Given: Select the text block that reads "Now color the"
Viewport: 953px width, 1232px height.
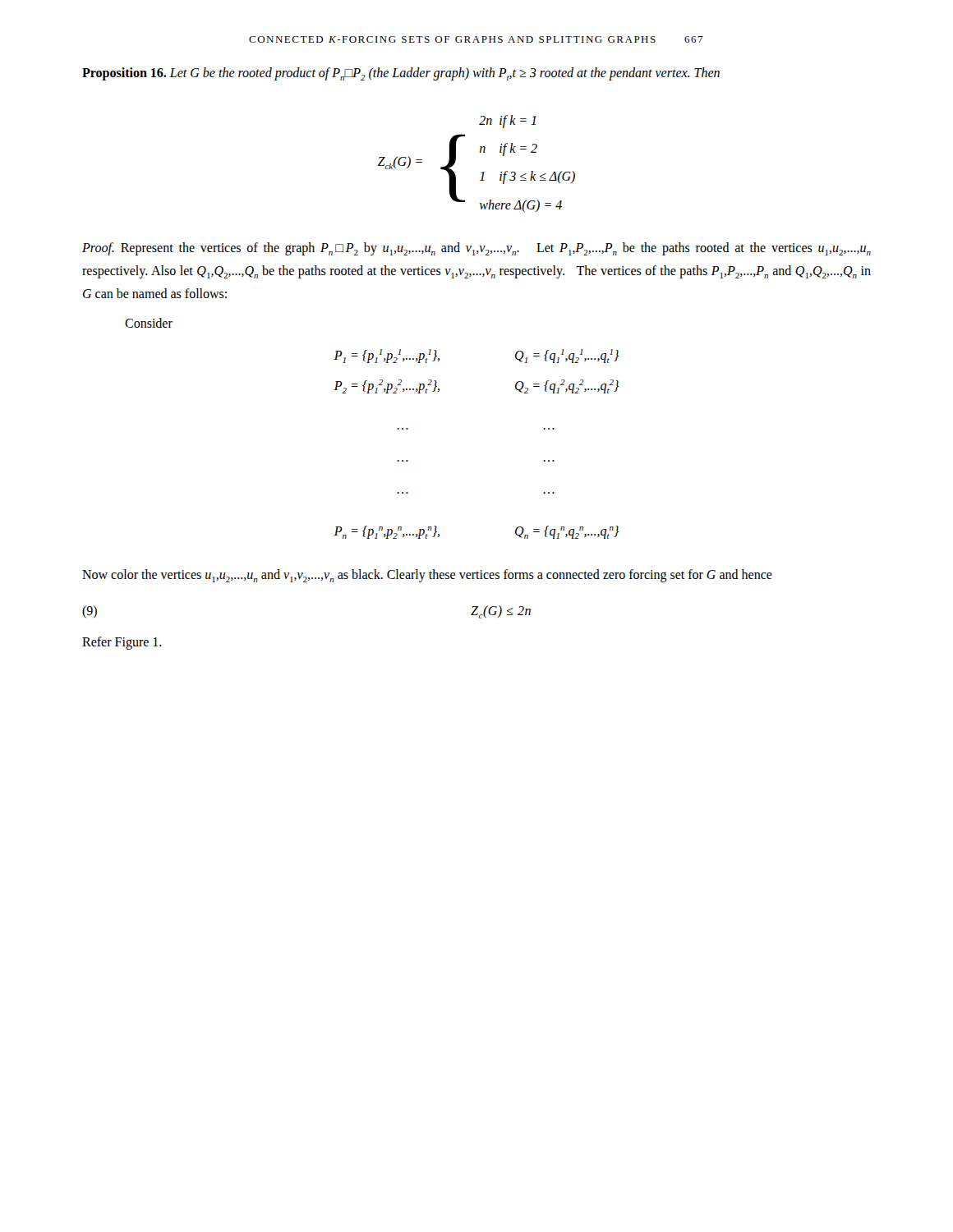Looking at the screenshot, I should pyautogui.click(x=427, y=576).
